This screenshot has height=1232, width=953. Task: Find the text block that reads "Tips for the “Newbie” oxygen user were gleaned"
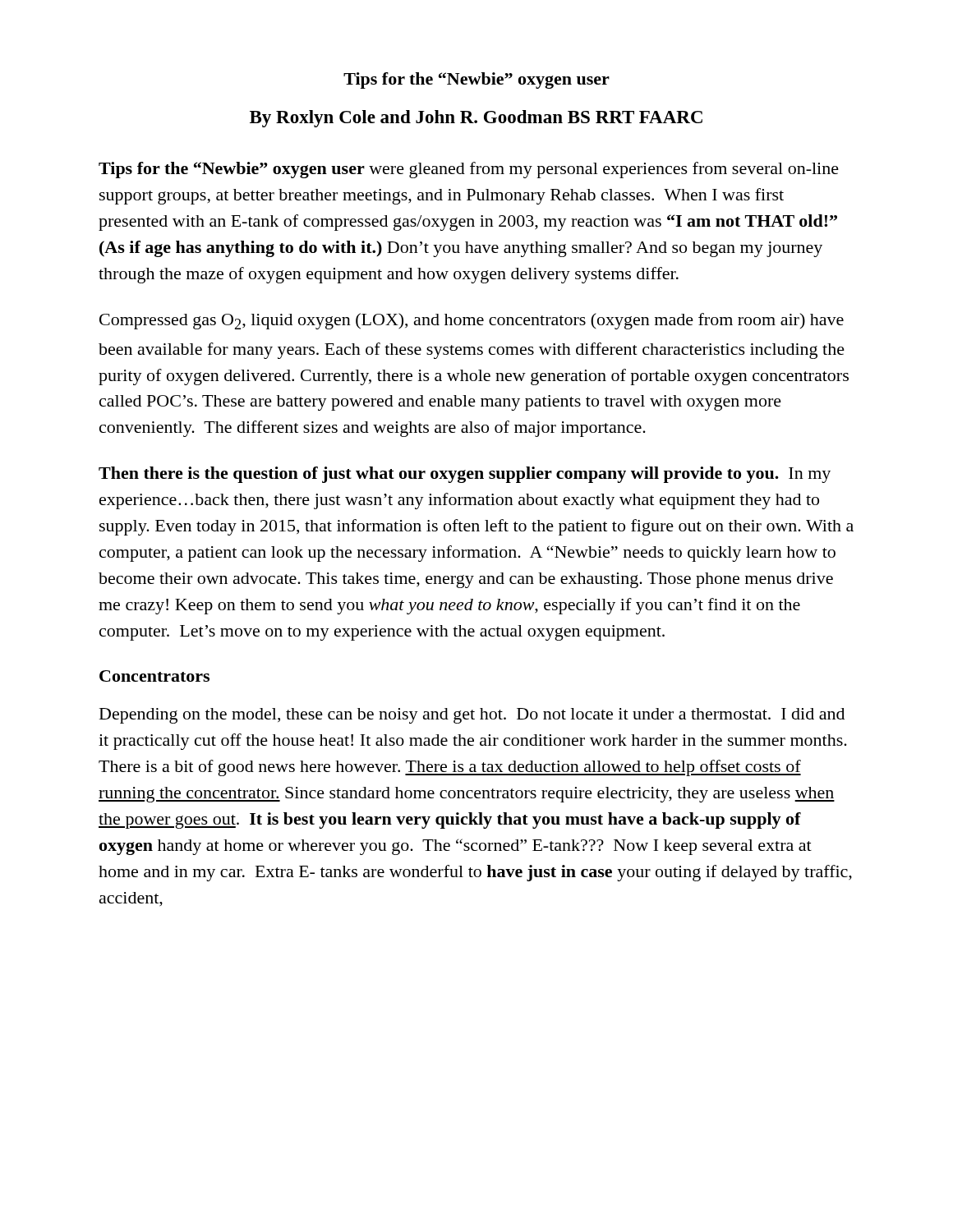pyautogui.click(x=469, y=221)
